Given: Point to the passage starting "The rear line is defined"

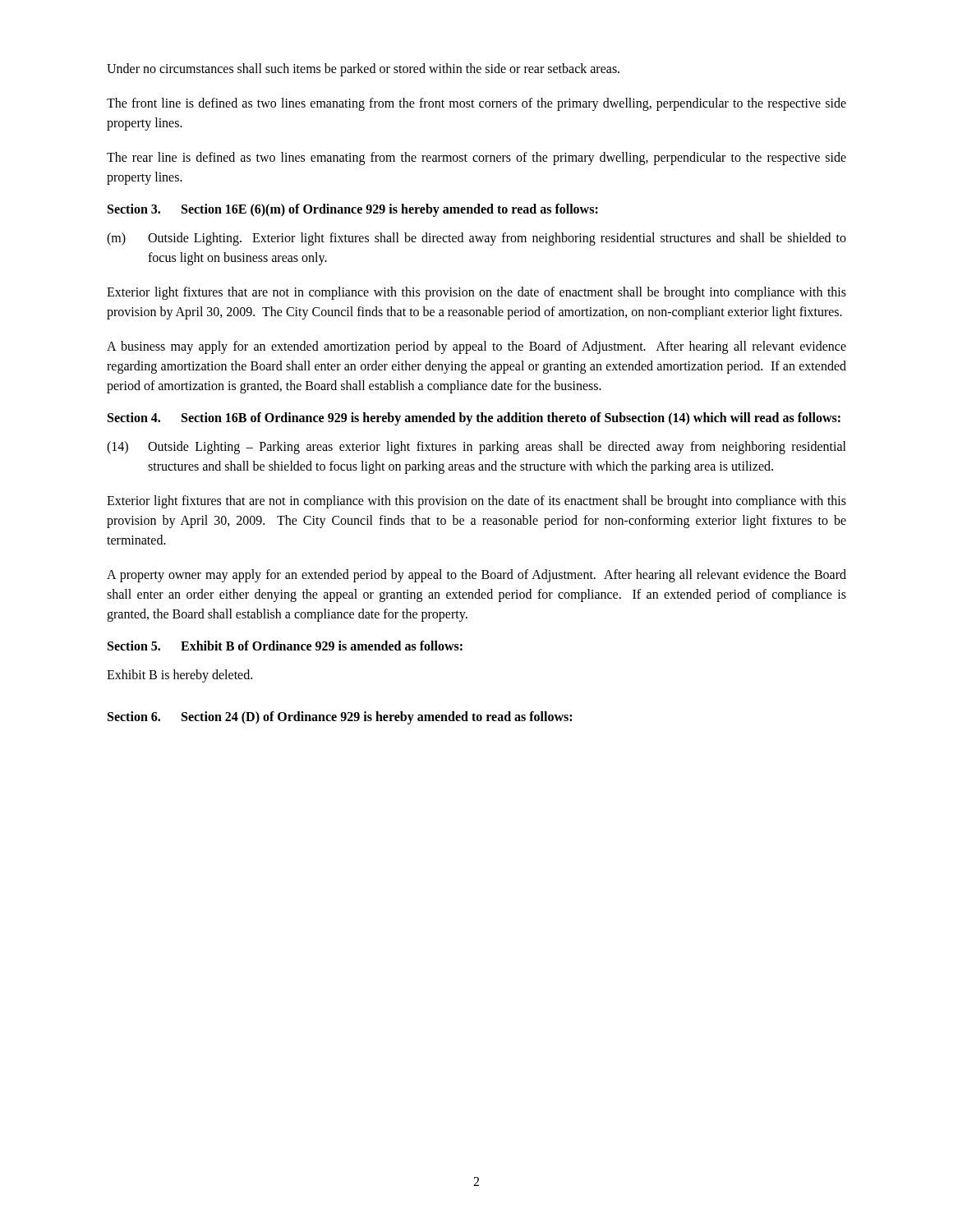Looking at the screenshot, I should click(476, 167).
